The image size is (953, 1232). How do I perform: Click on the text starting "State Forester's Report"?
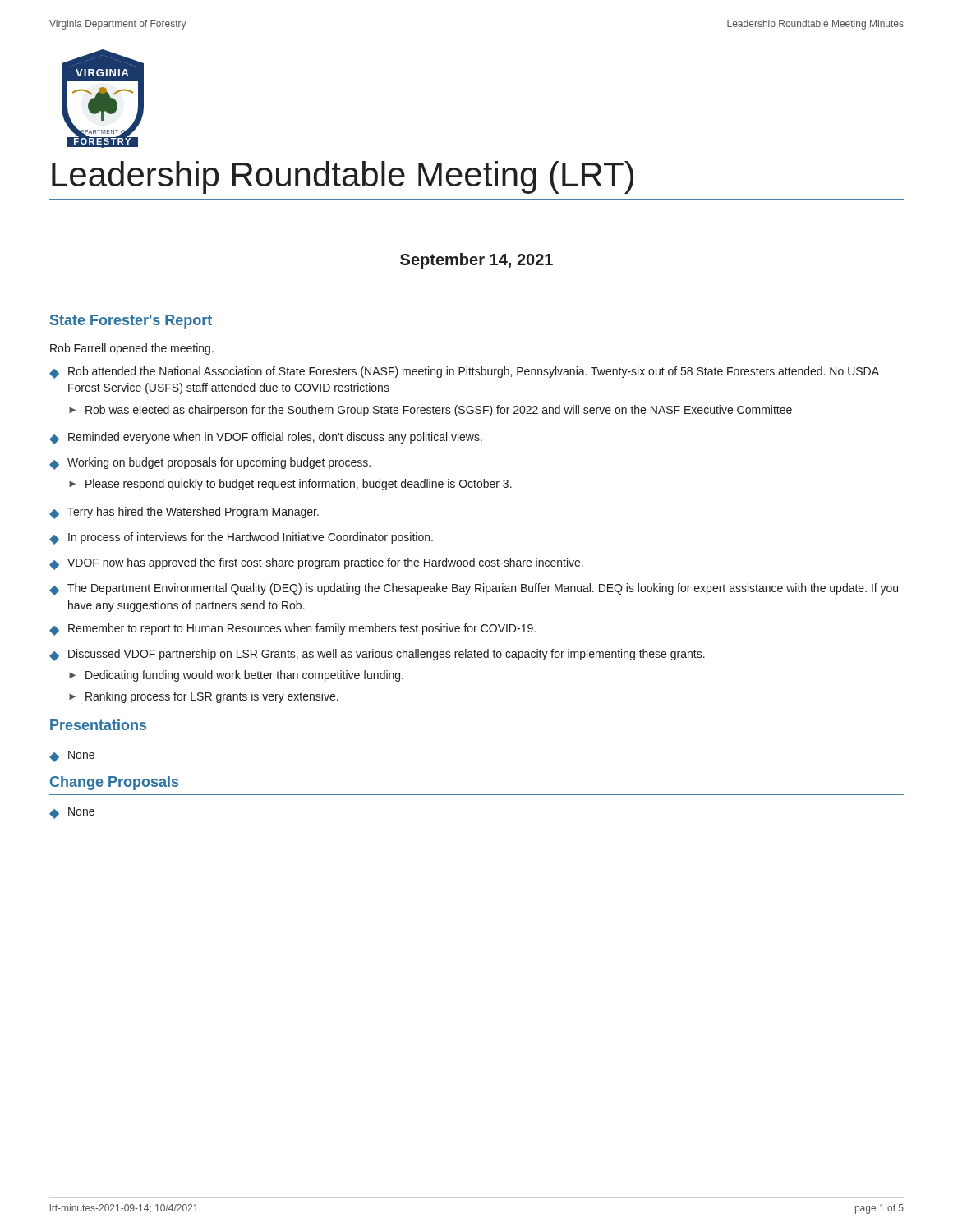click(476, 323)
